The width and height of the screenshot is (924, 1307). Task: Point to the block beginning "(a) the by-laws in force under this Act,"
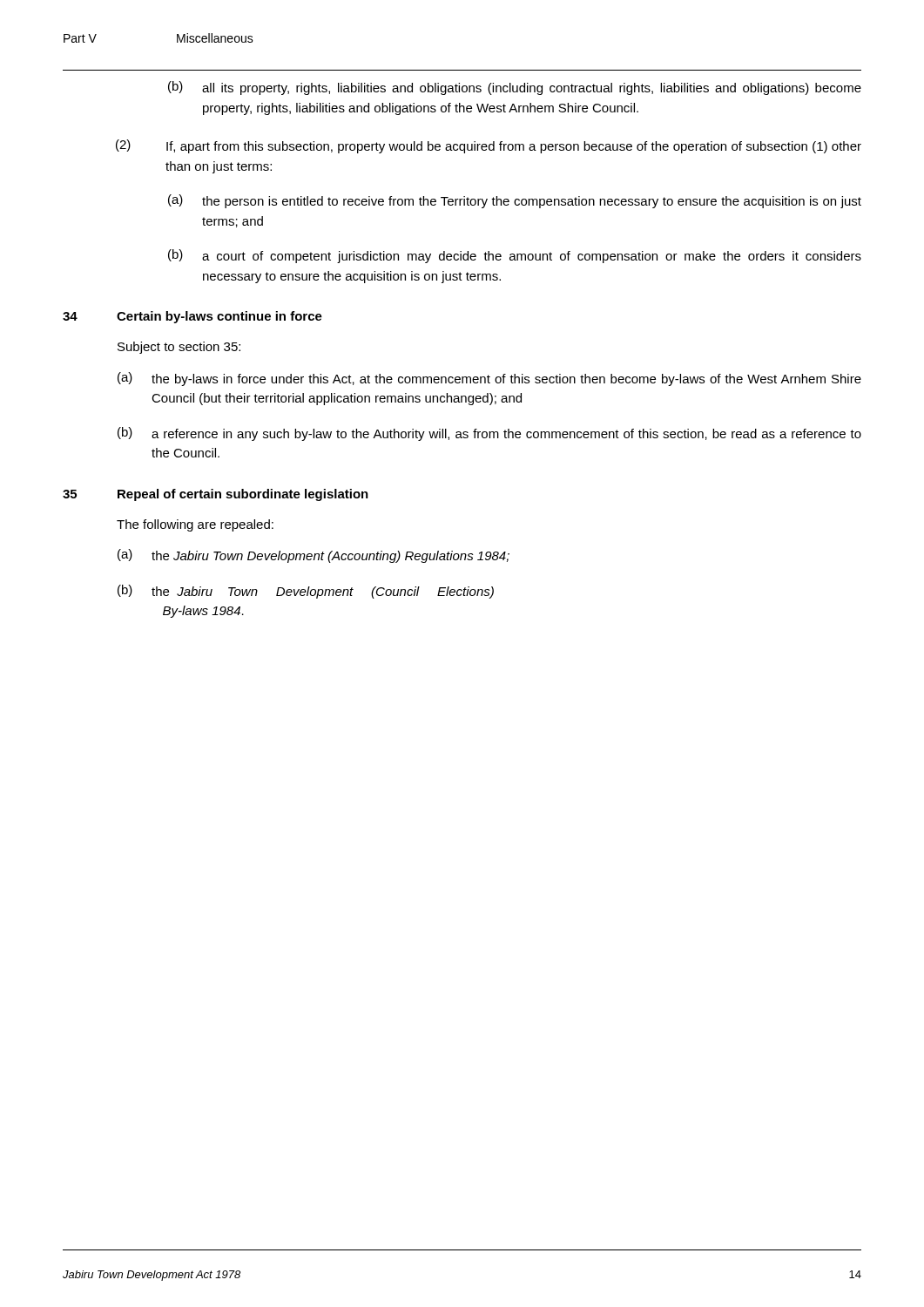[x=489, y=389]
